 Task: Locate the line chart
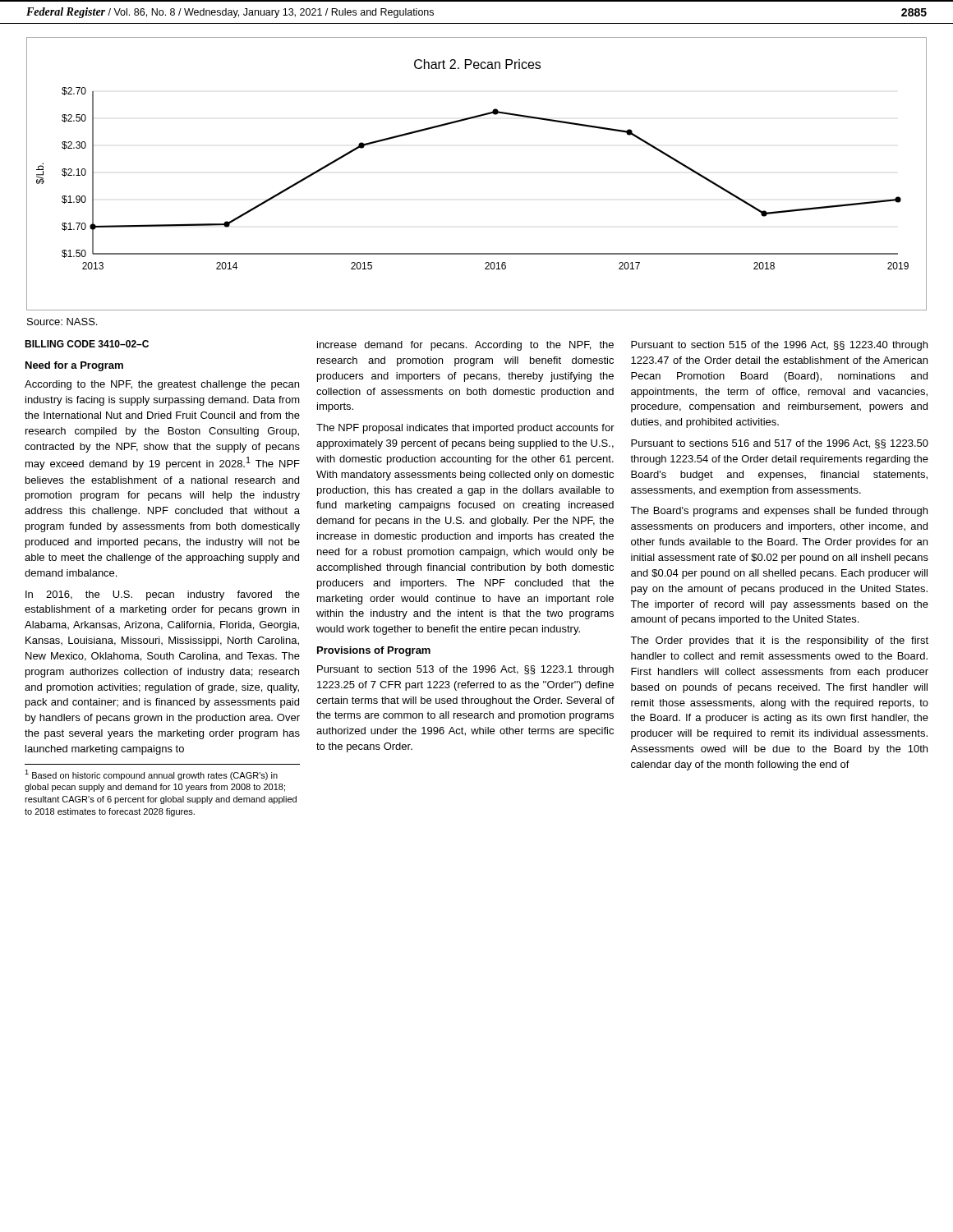(476, 174)
